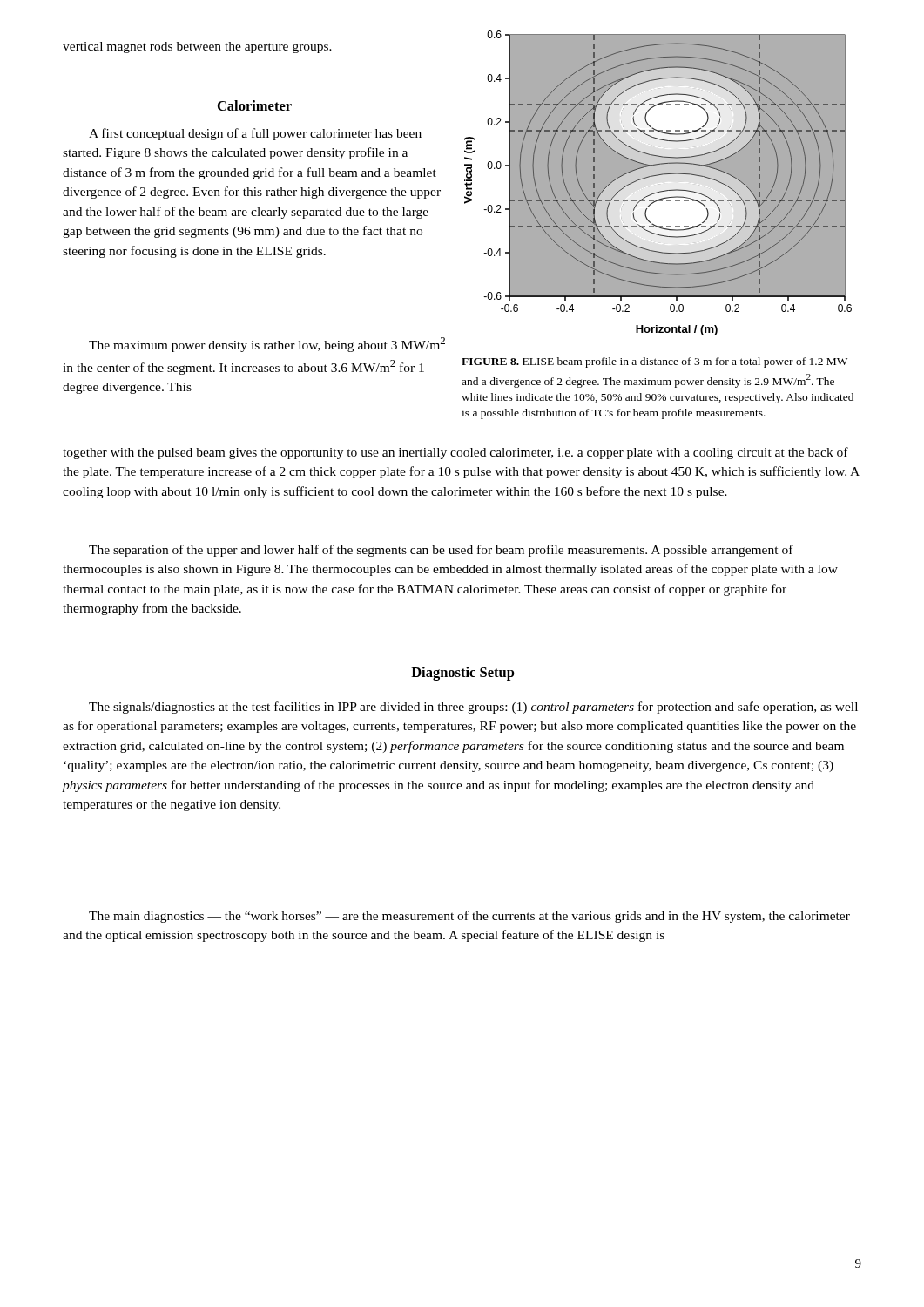The height and width of the screenshot is (1307, 924).
Task: Locate the caption that opens with "FIGURE 8. ELISE beam profile in a distance"
Action: click(x=658, y=387)
